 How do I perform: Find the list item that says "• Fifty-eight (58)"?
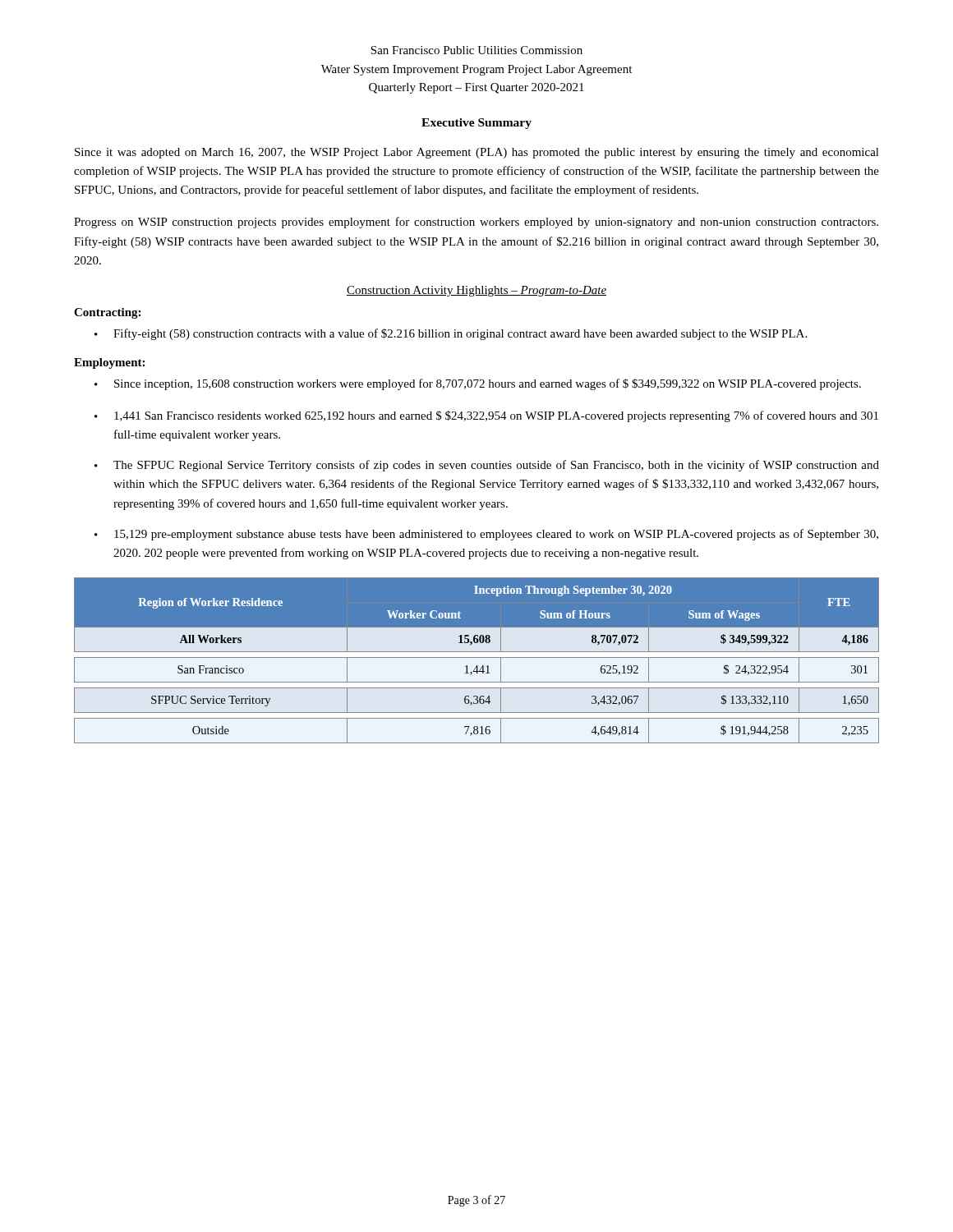[486, 334]
